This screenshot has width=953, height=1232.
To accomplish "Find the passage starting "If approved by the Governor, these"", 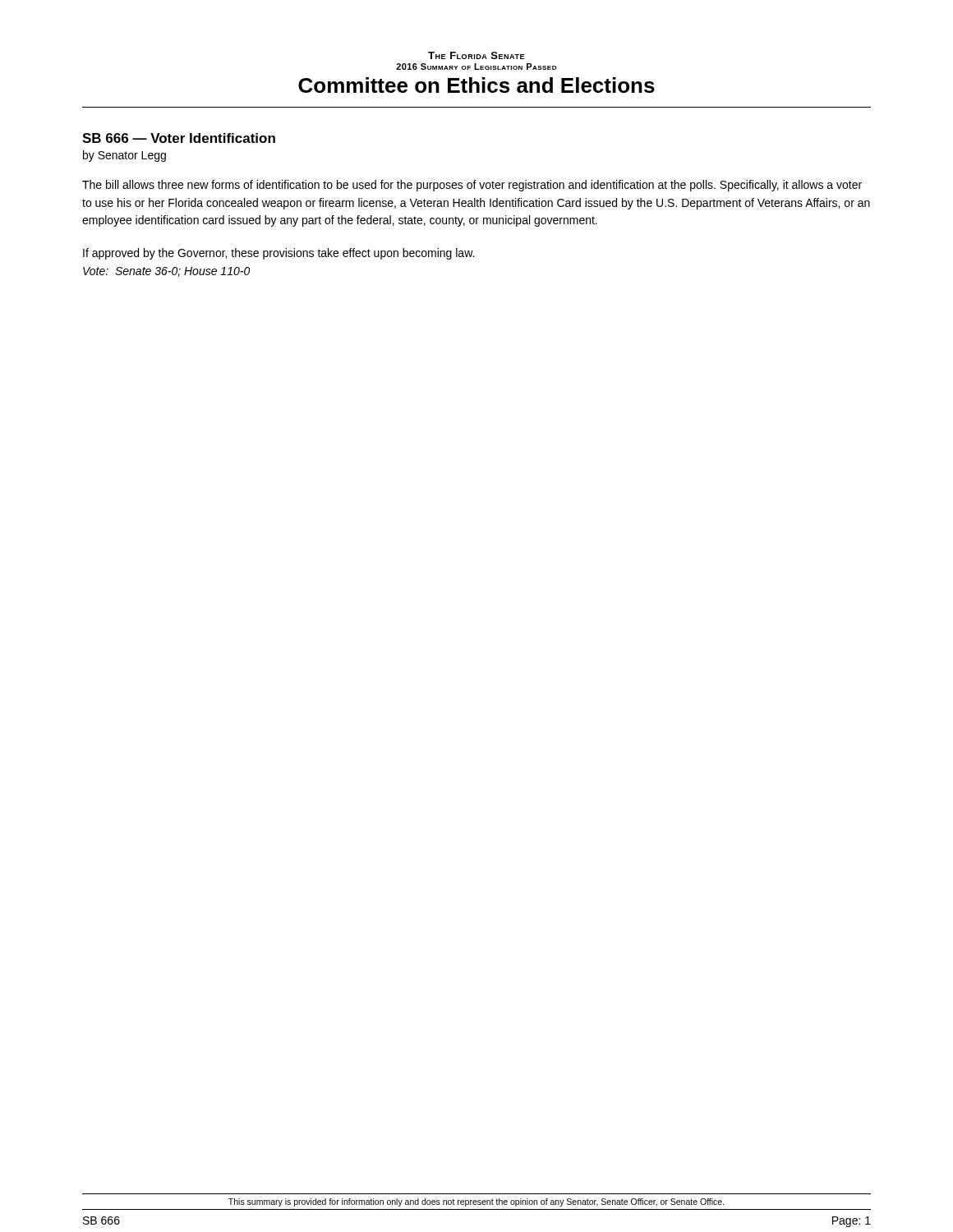I will point(279,262).
